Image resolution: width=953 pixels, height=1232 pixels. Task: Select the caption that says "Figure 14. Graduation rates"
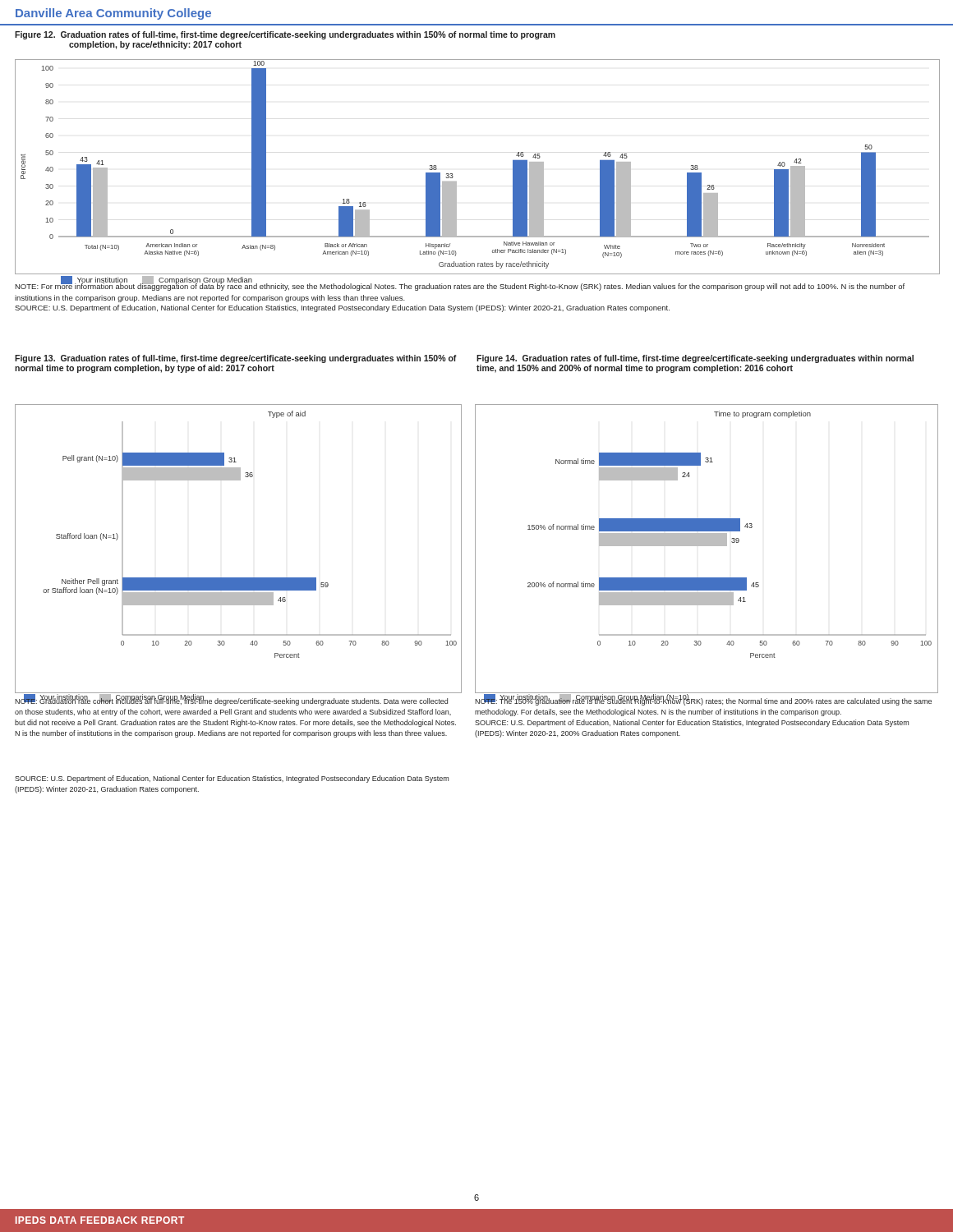click(x=695, y=363)
